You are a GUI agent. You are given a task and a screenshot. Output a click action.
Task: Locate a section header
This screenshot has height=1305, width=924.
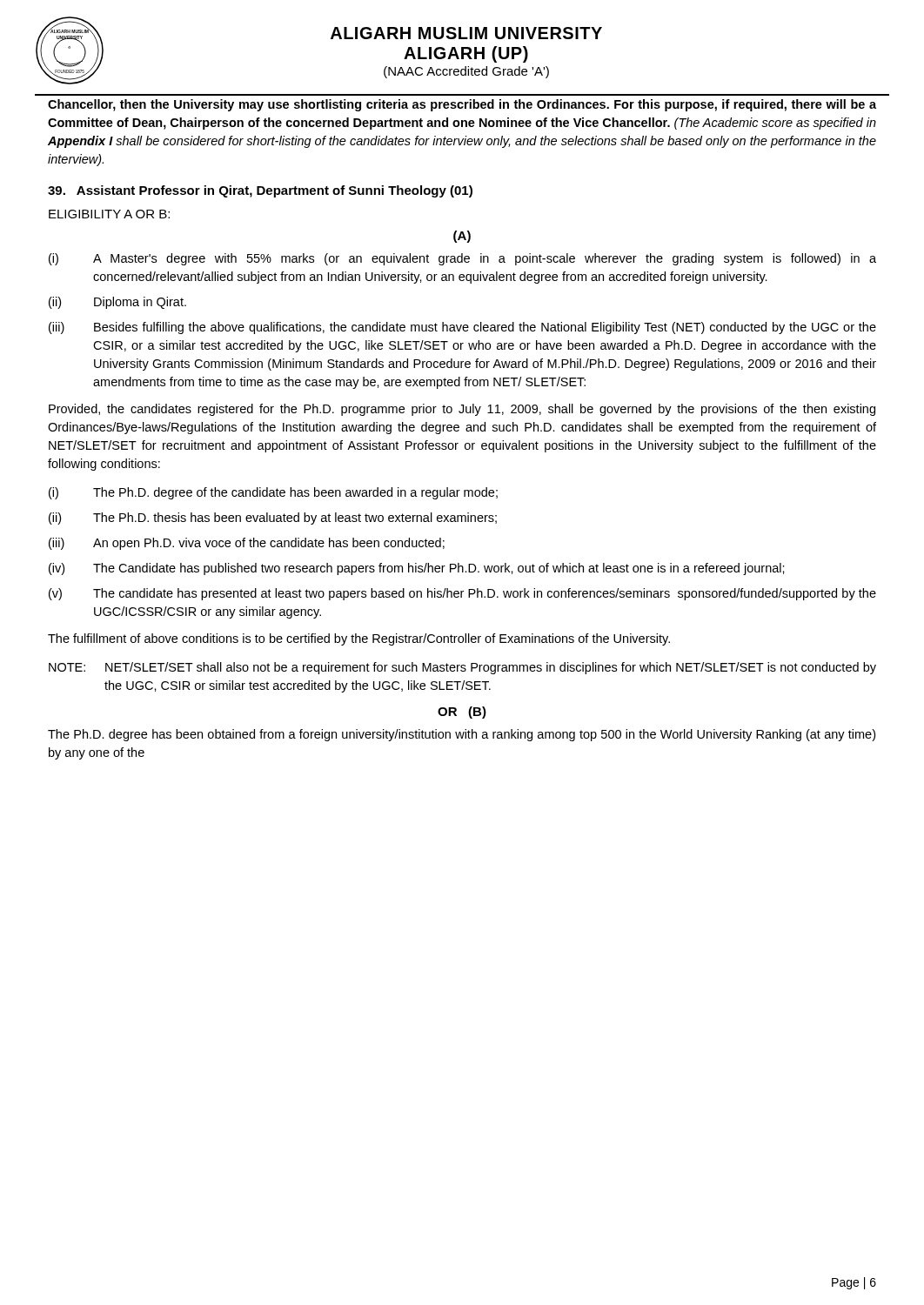click(x=260, y=190)
